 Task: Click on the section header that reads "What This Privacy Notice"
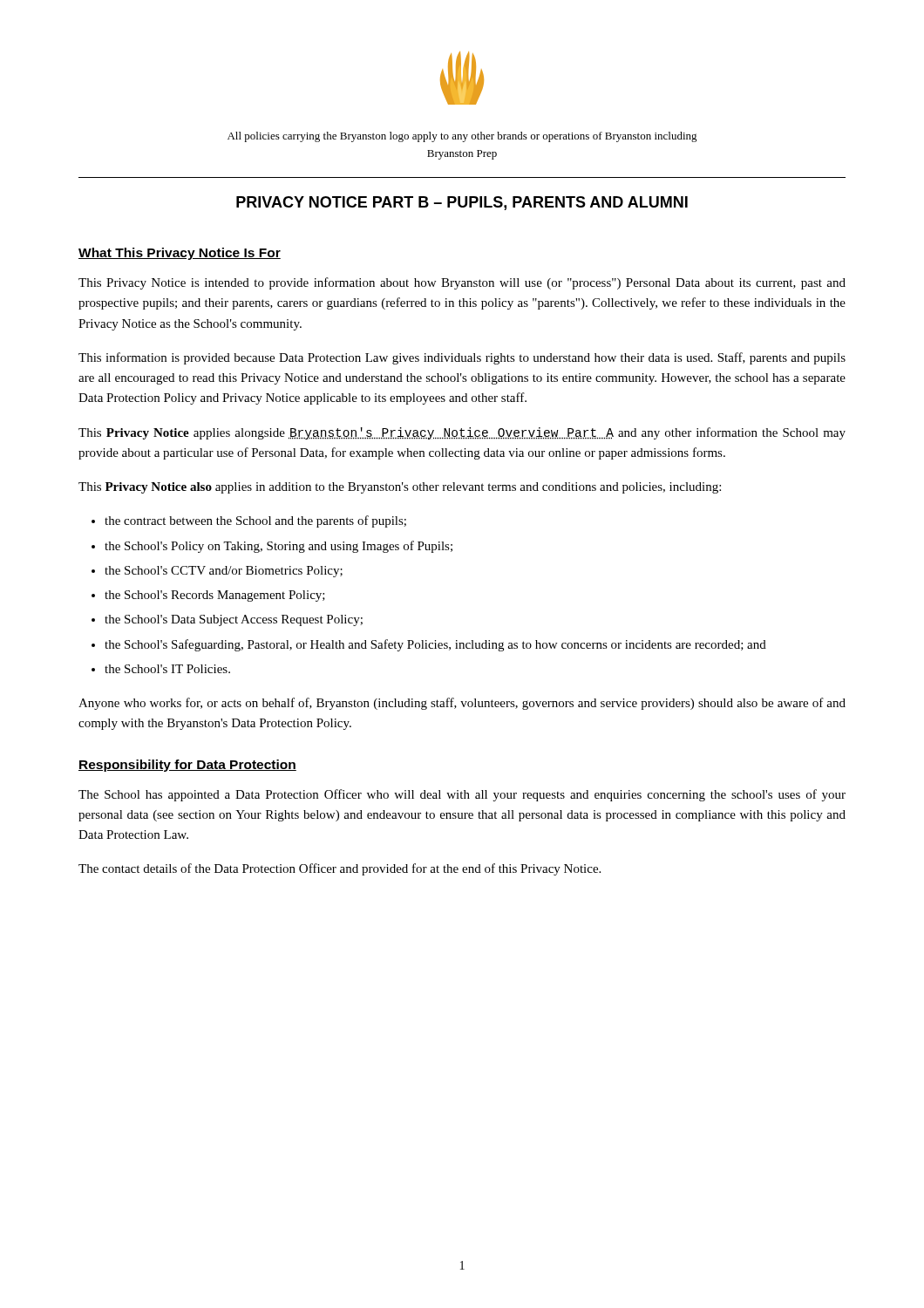[179, 253]
